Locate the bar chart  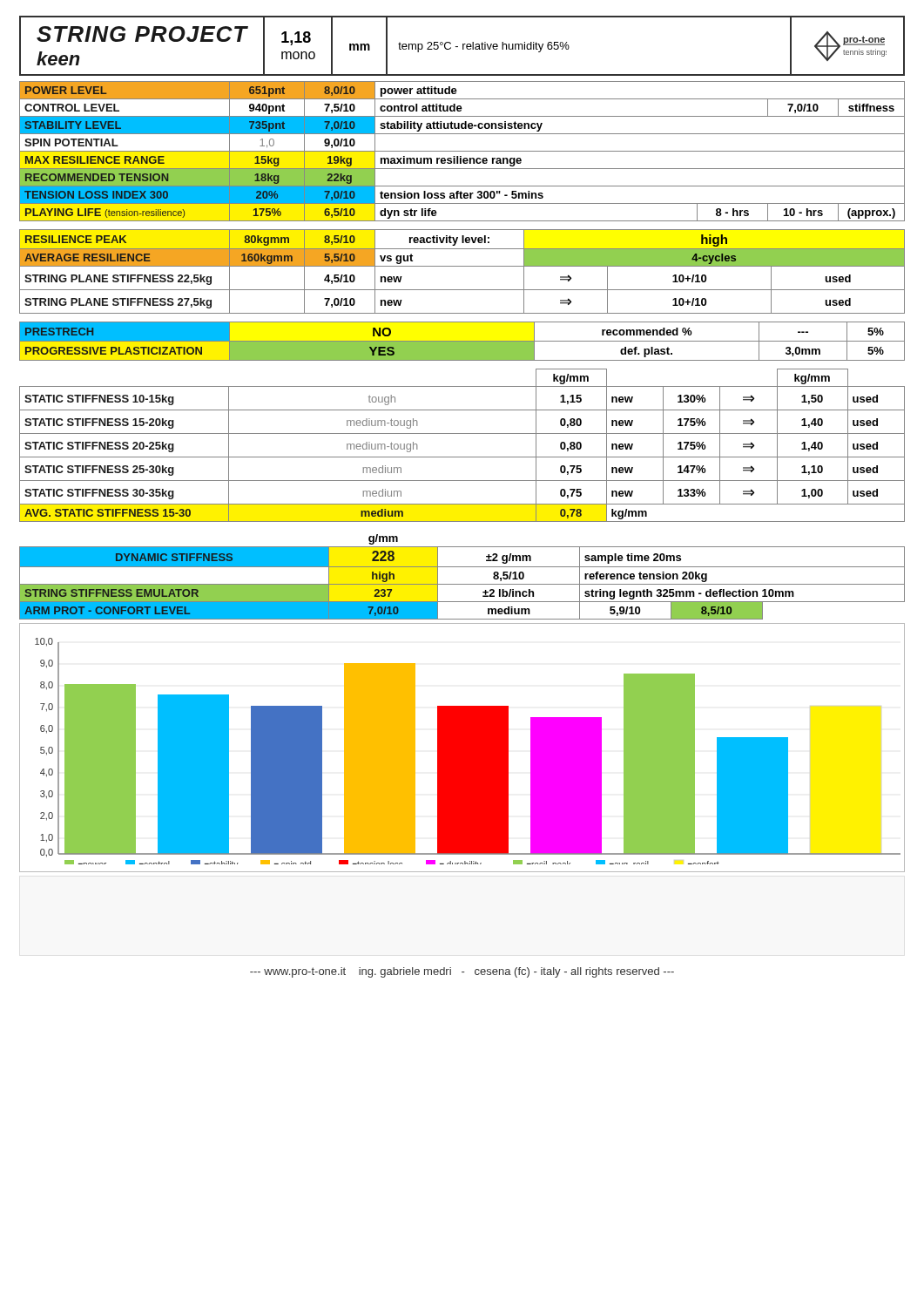(x=462, y=748)
